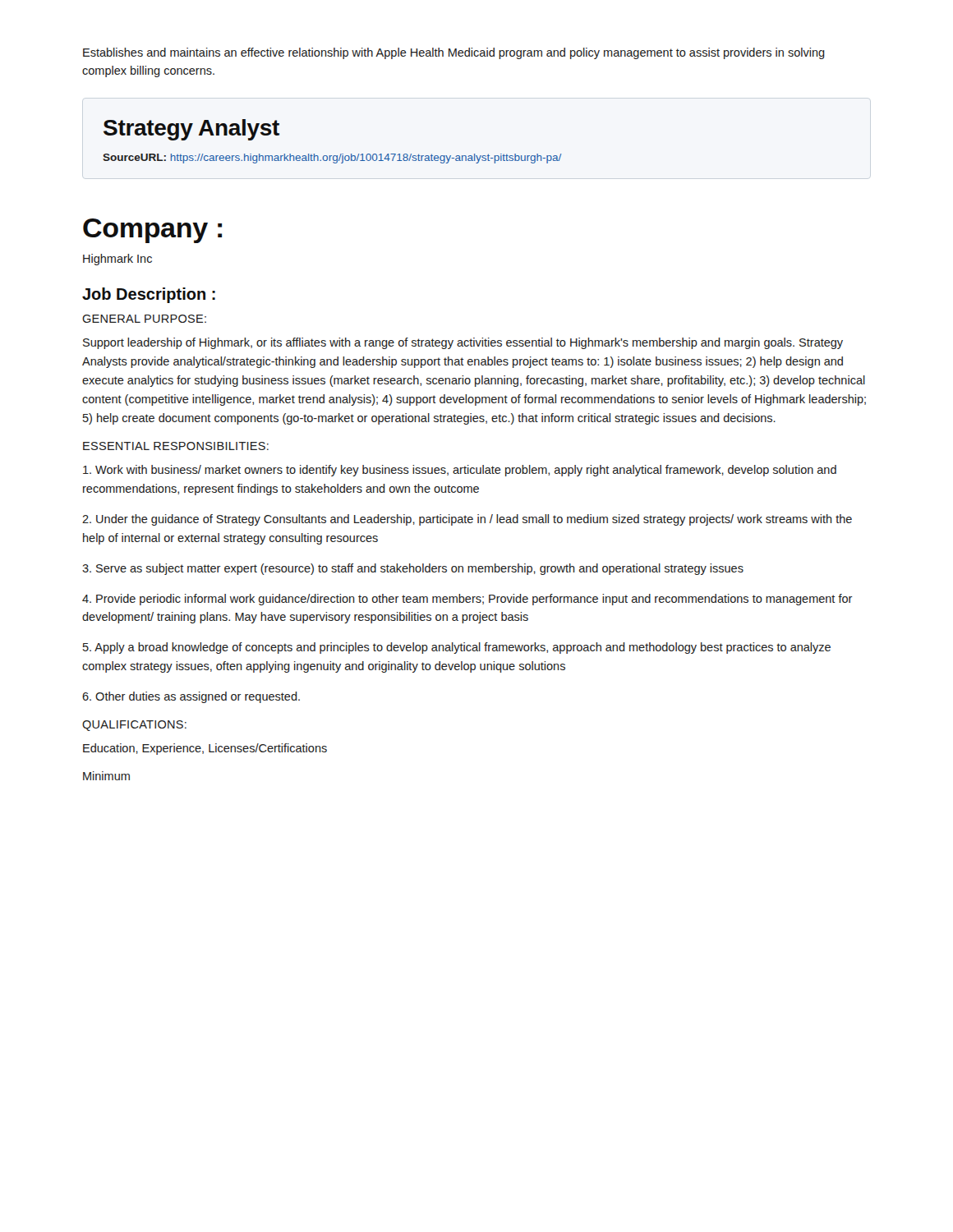Navigate to the text block starting "2. Under the guidance of Strategy"
953x1232 pixels.
[476, 529]
